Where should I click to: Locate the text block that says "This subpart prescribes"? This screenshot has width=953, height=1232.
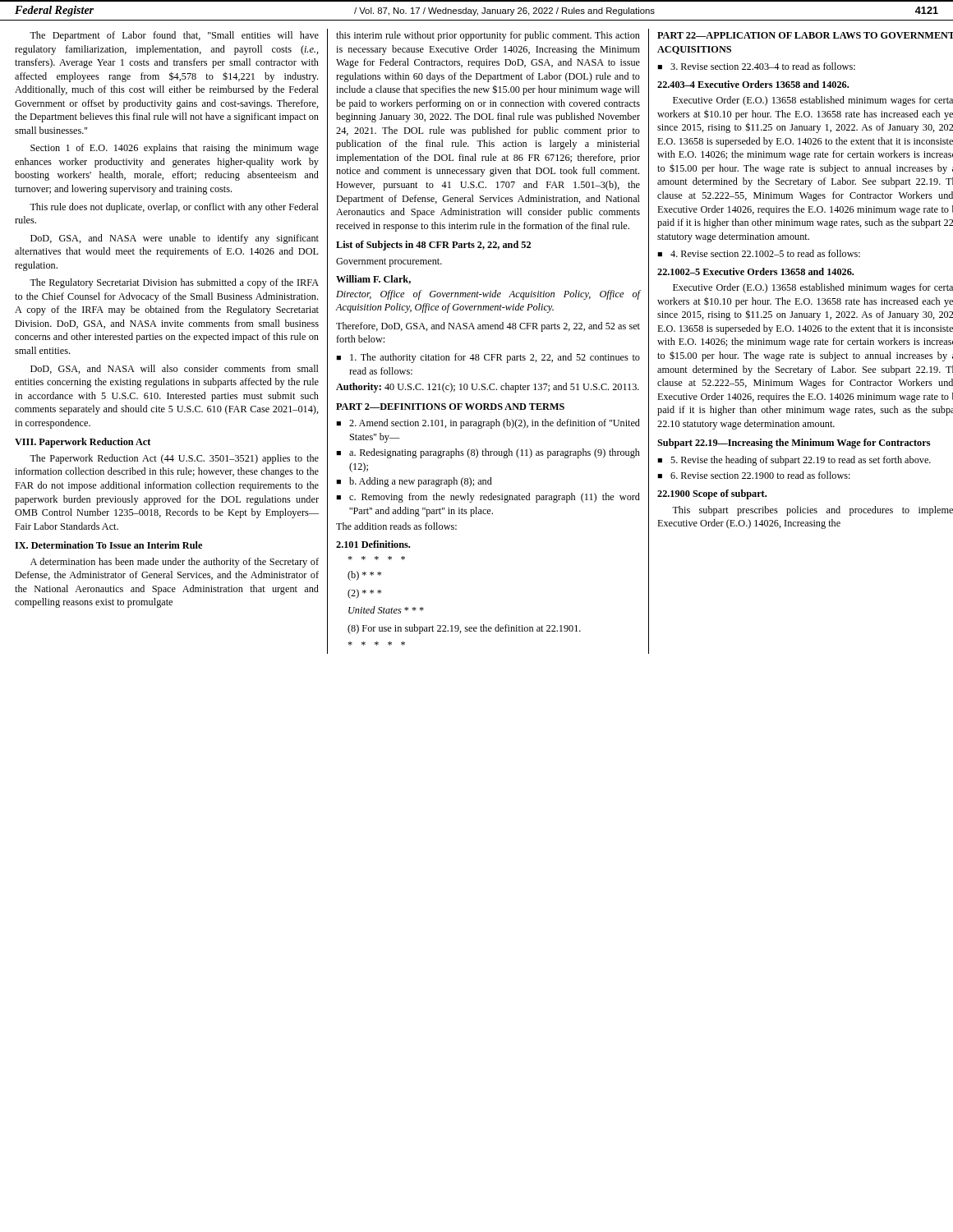(805, 517)
